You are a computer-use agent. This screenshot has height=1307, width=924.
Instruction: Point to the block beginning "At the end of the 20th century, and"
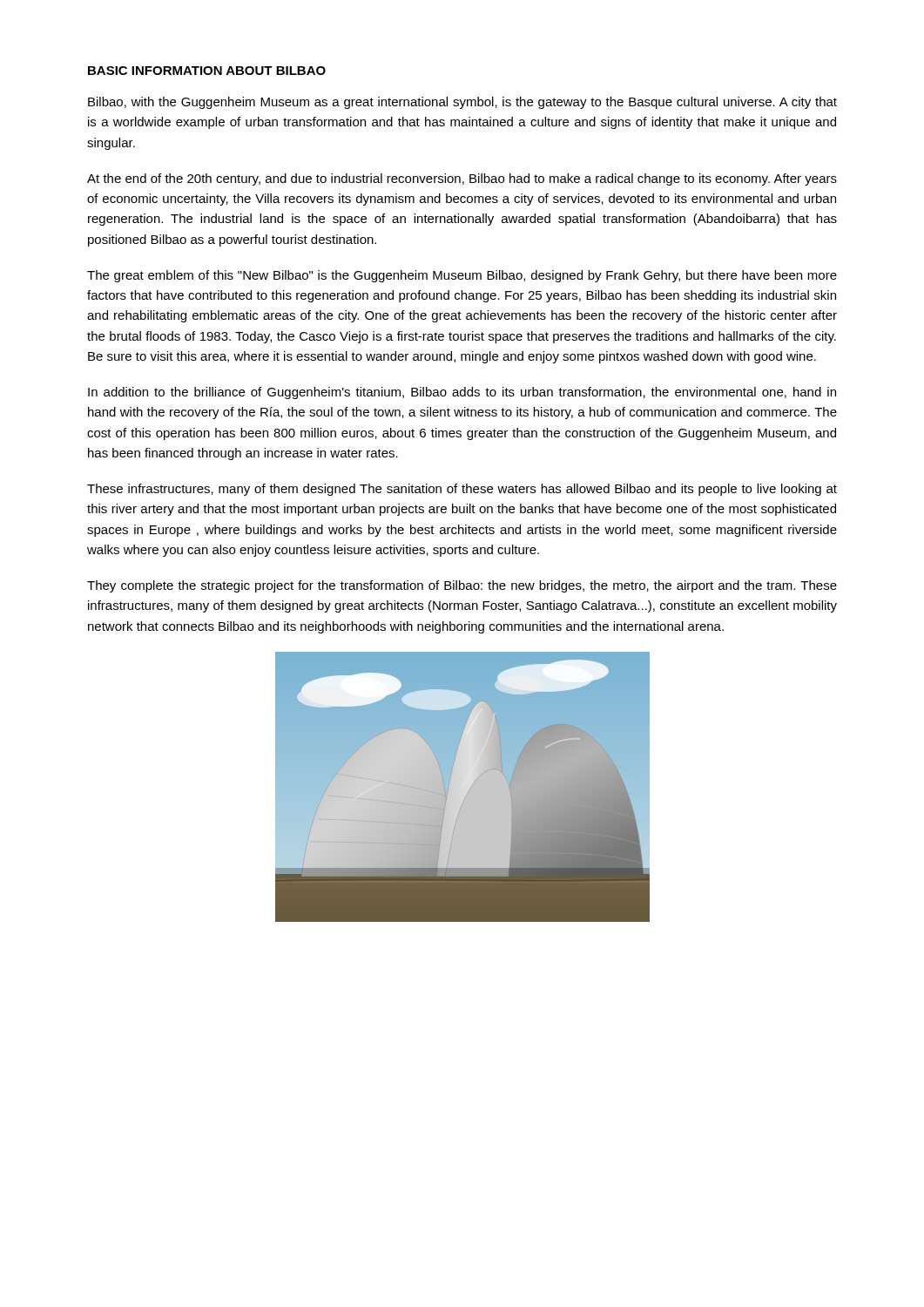click(x=462, y=208)
